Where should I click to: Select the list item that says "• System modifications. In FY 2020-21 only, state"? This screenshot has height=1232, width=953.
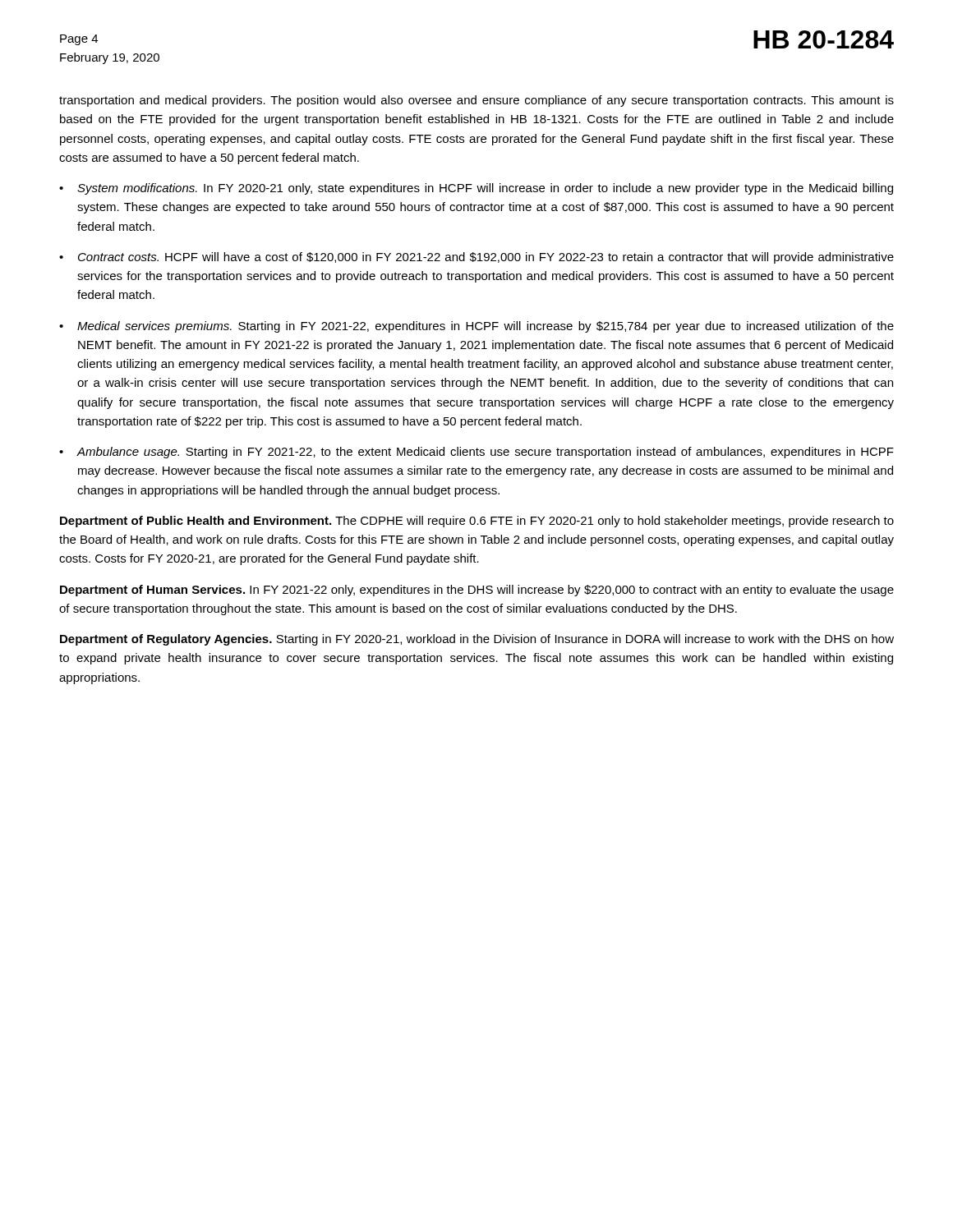click(x=476, y=207)
